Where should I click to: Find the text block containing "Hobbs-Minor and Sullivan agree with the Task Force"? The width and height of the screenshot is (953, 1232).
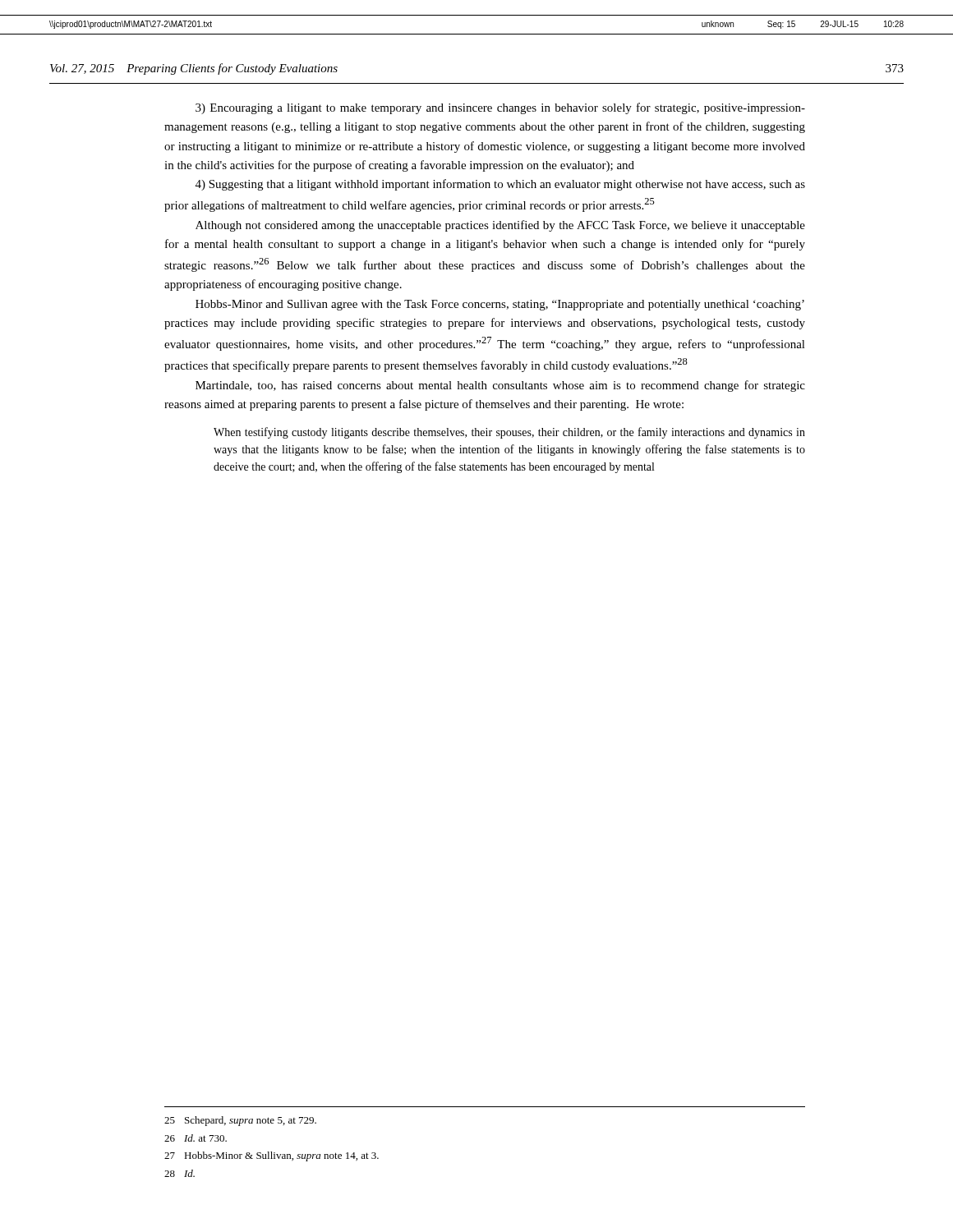click(x=485, y=335)
